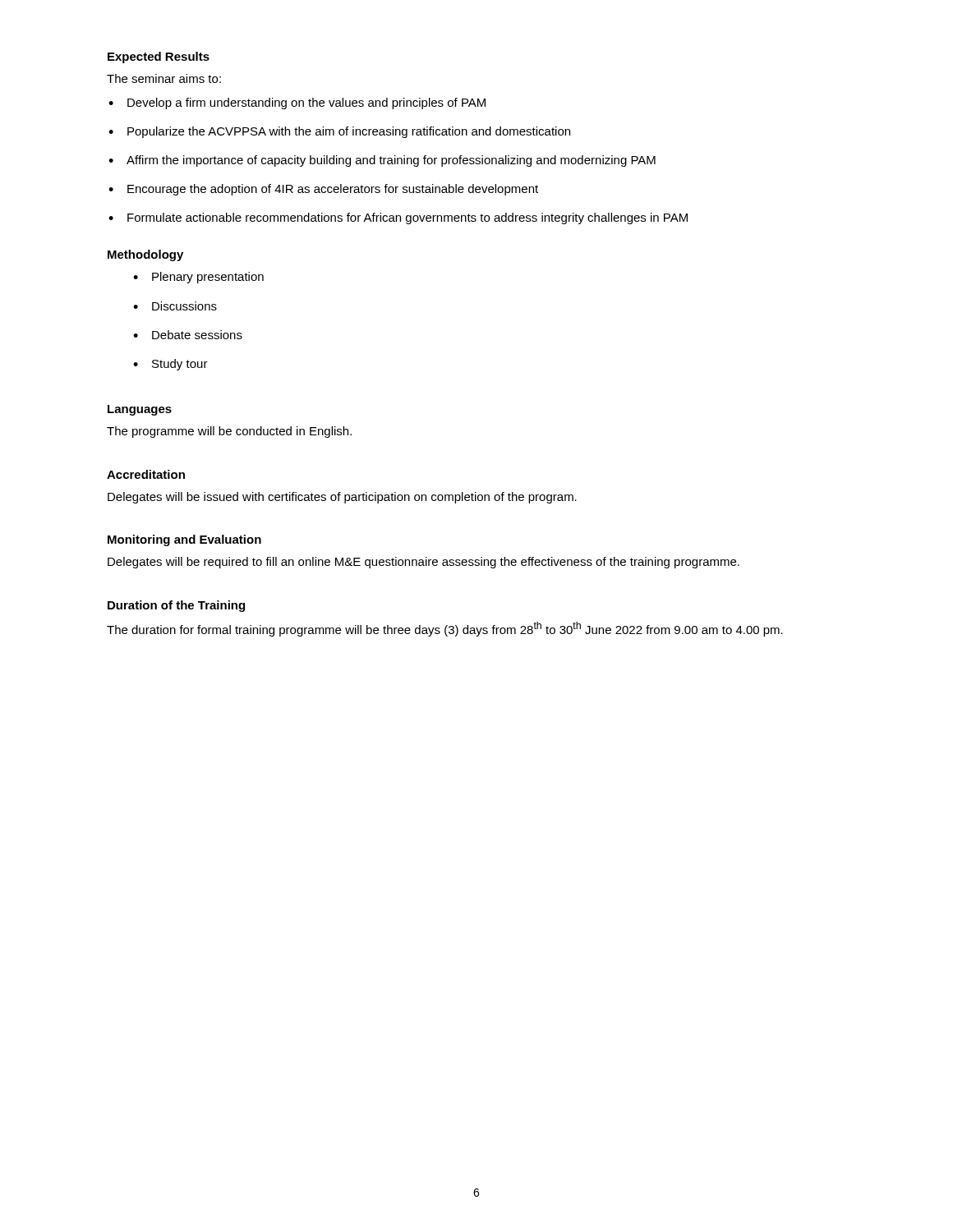953x1232 pixels.
Task: Point to the block starting "Delegates will be issued"
Action: pos(342,496)
